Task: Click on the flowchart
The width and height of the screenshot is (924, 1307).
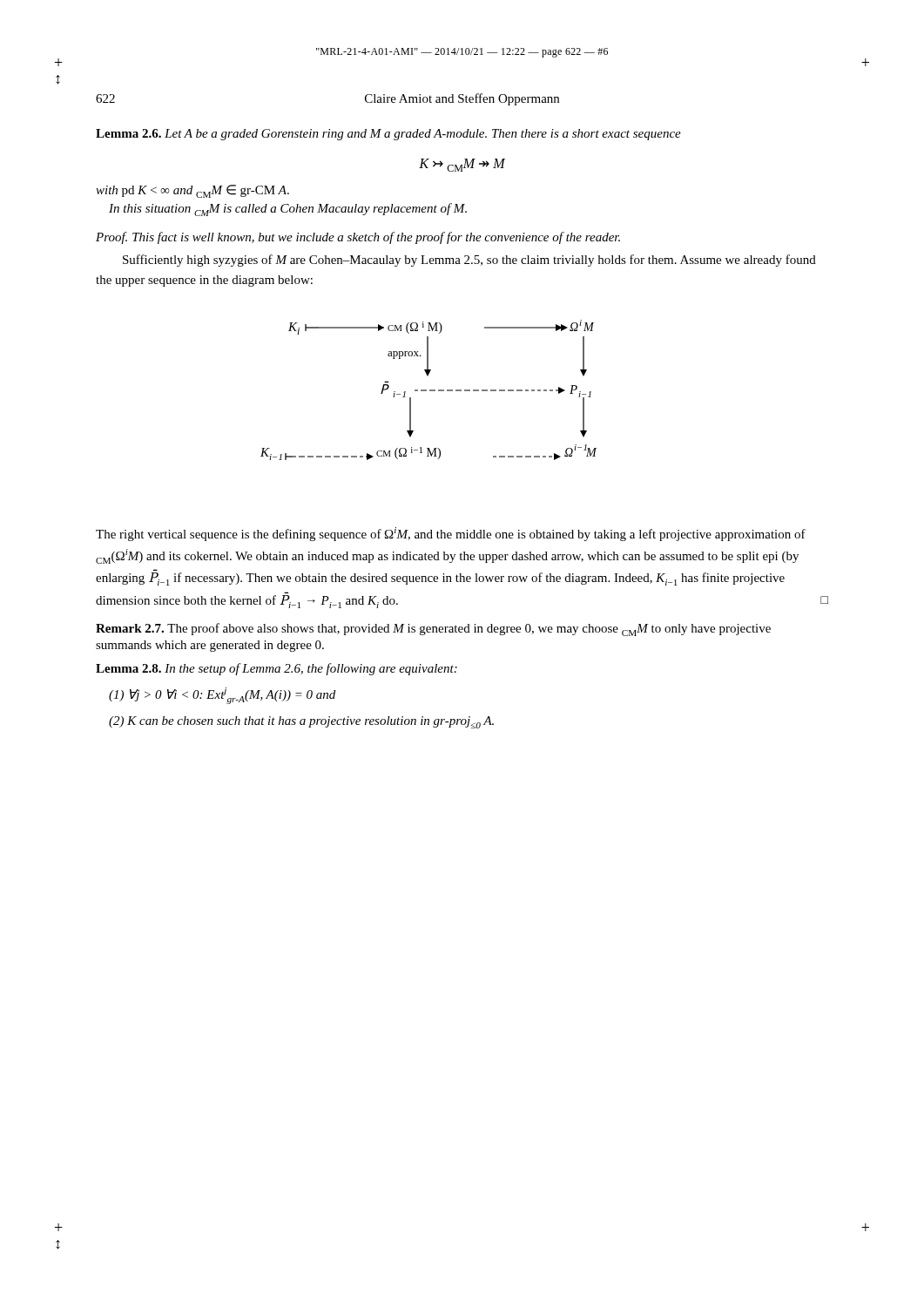Action: click(x=462, y=407)
